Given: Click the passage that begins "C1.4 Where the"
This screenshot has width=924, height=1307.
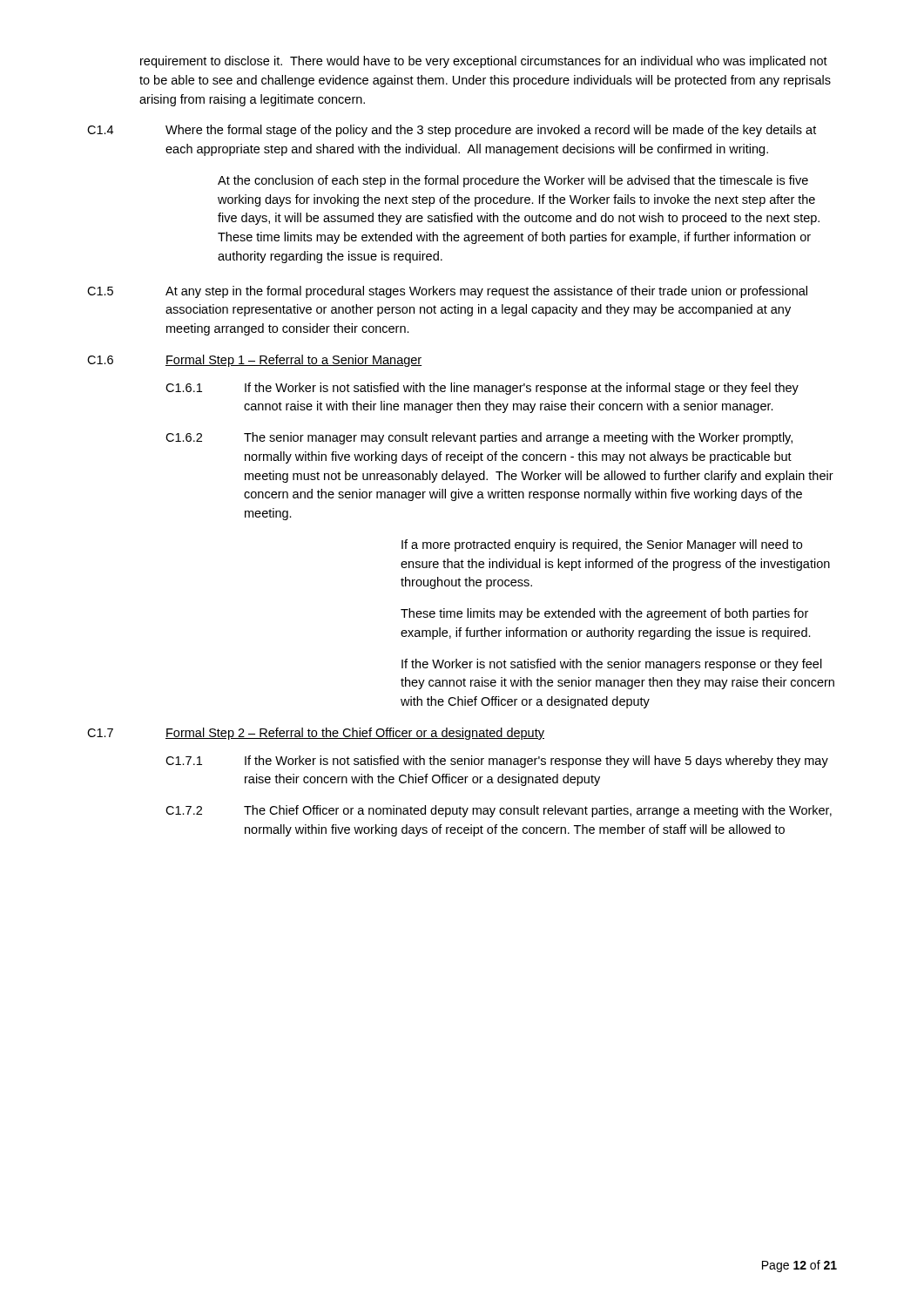Looking at the screenshot, I should tap(462, 140).
